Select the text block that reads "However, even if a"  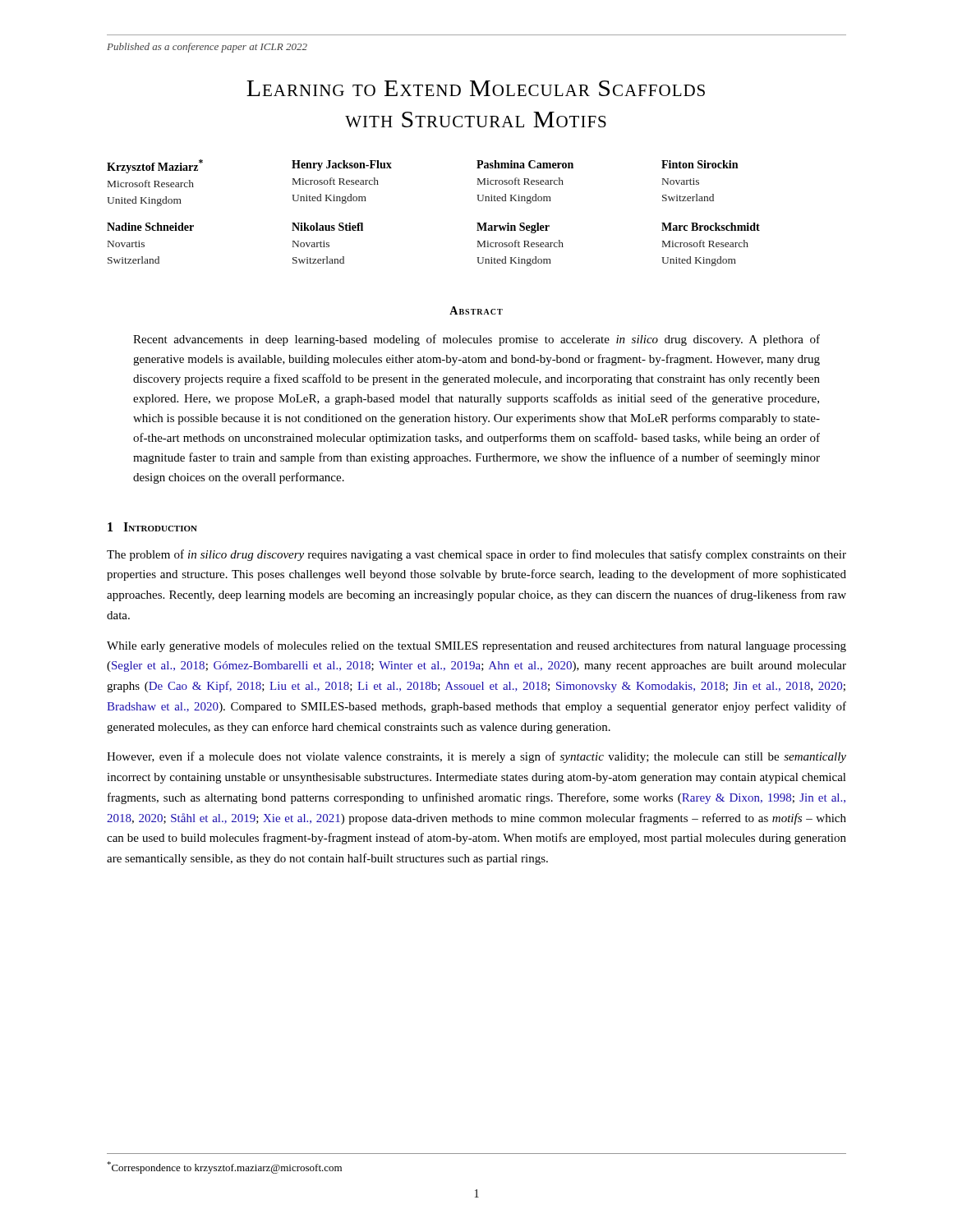click(x=476, y=807)
